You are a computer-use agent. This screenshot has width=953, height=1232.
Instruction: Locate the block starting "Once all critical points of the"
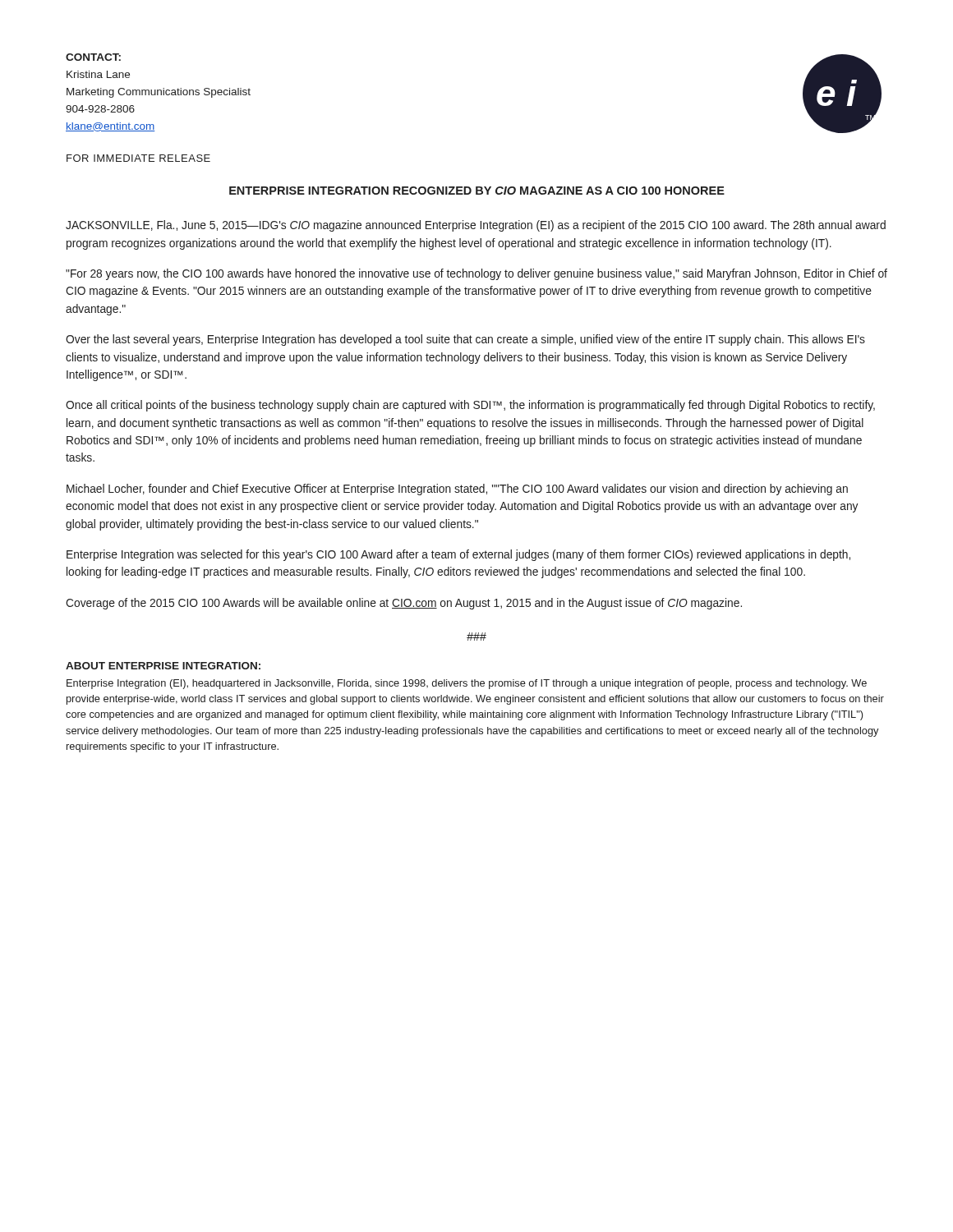471,432
